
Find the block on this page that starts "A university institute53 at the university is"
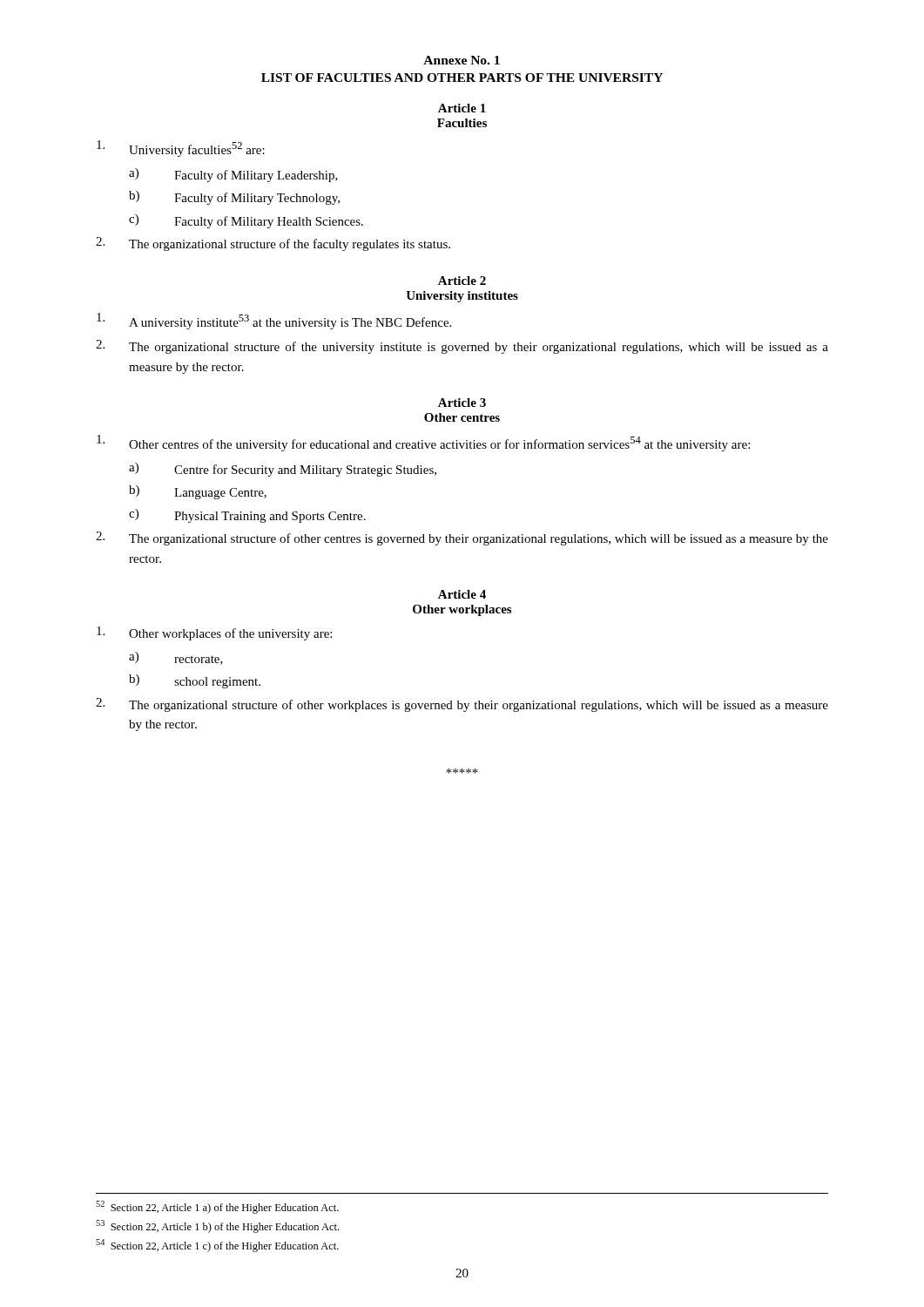click(274, 321)
